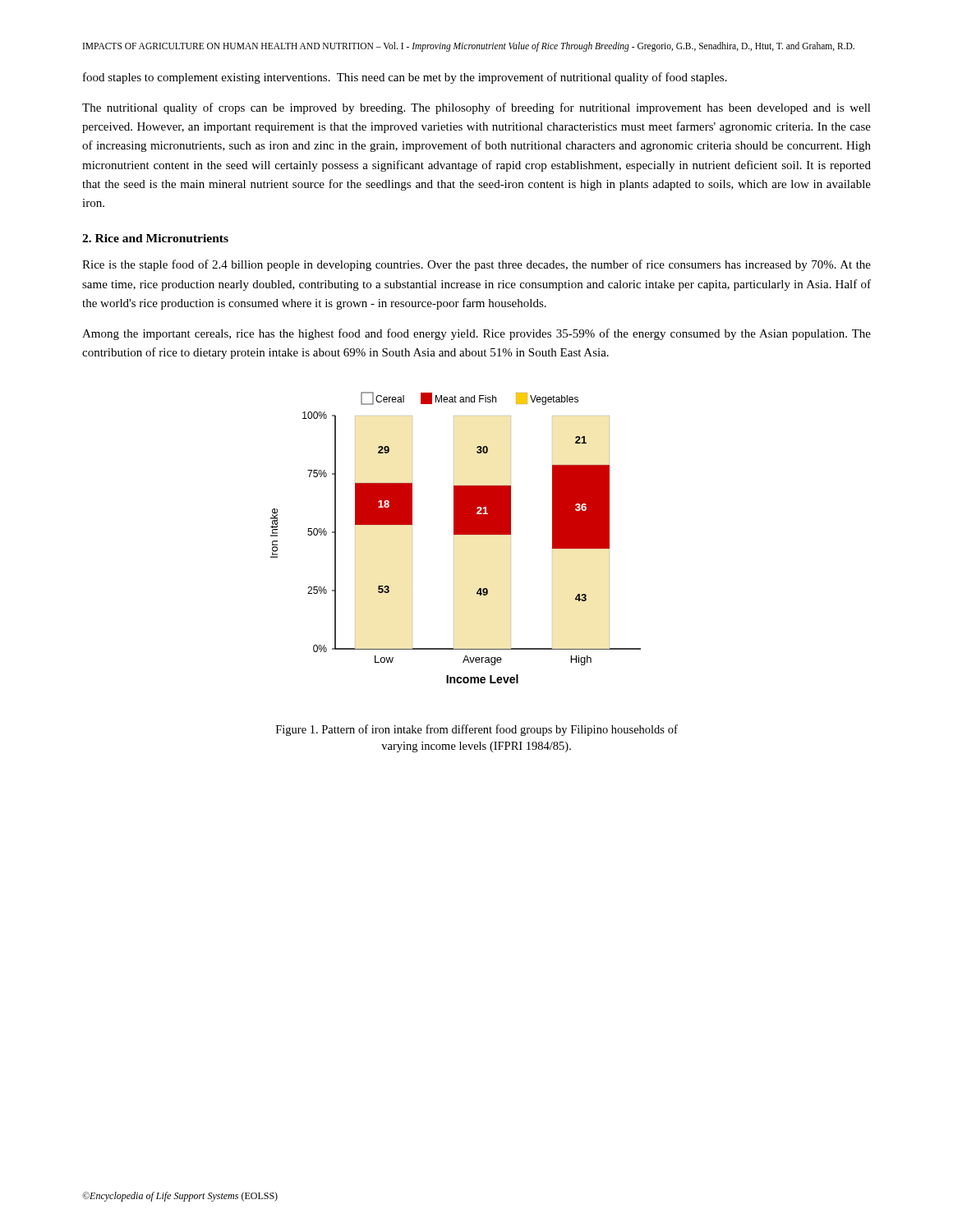This screenshot has width=953, height=1232.
Task: Find the caption on this page that starts "Figure 1. Pattern of iron intake from different"
Action: tap(476, 737)
